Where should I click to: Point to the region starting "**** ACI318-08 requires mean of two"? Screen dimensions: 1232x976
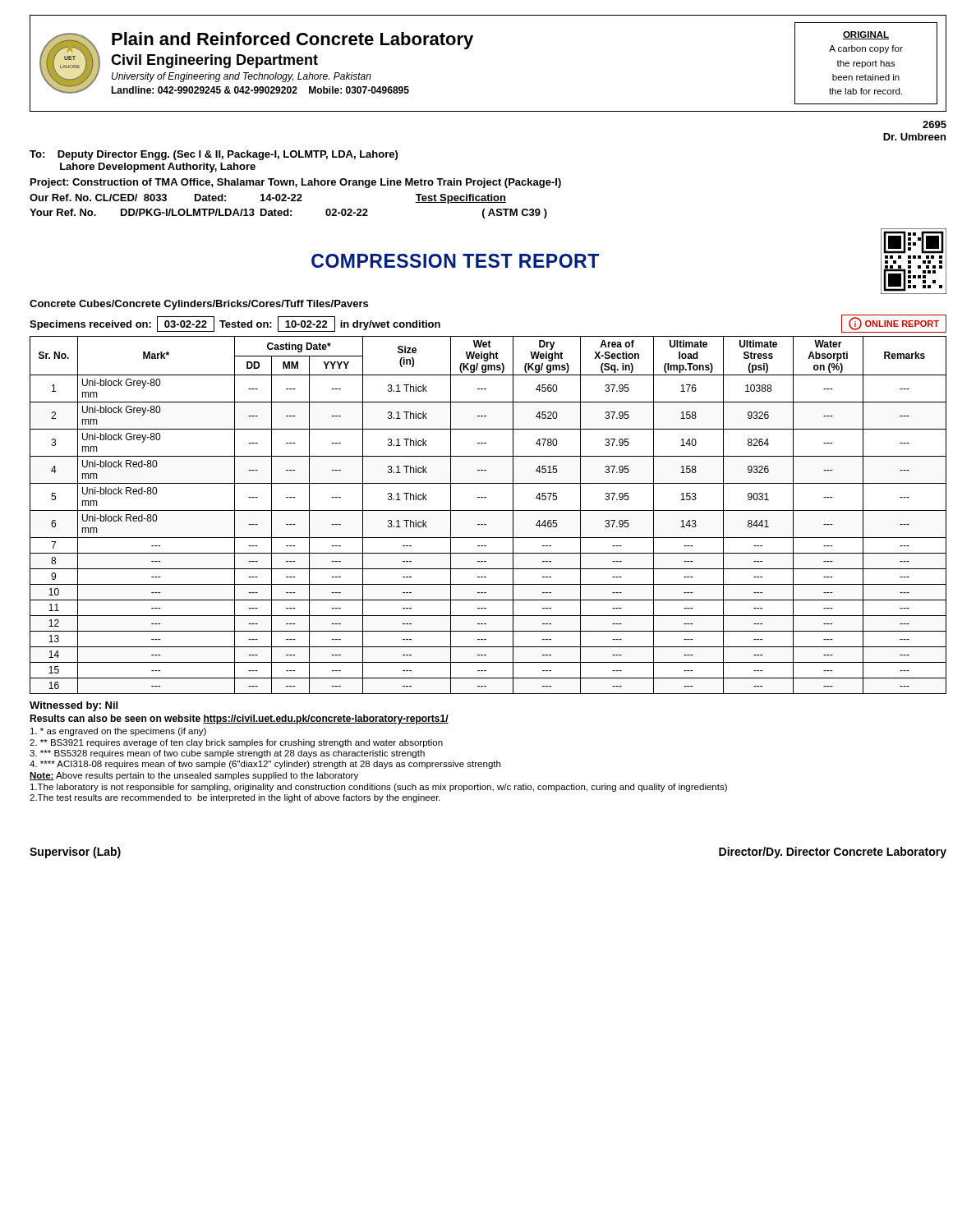(265, 764)
